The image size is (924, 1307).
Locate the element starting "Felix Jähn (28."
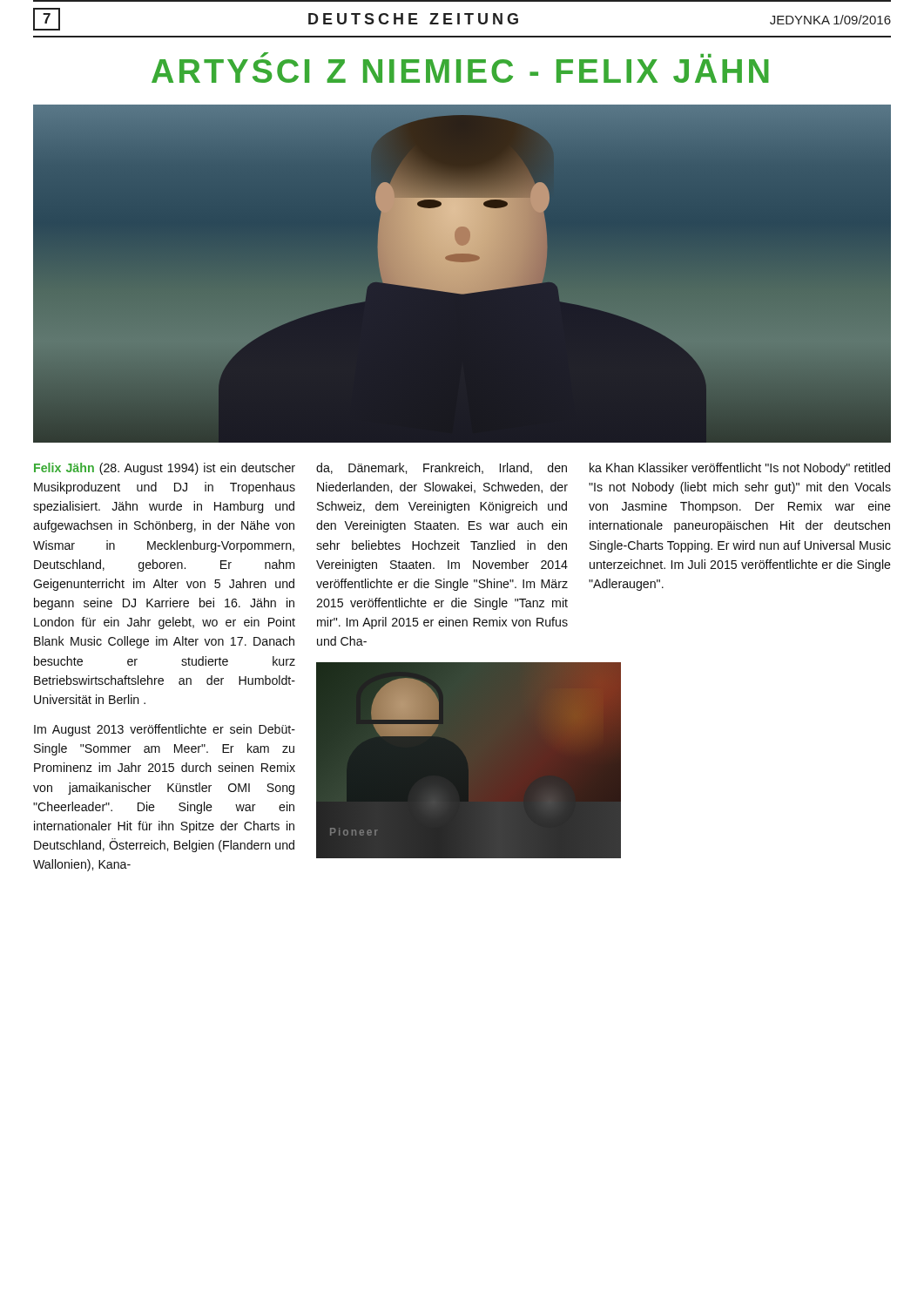click(x=165, y=469)
